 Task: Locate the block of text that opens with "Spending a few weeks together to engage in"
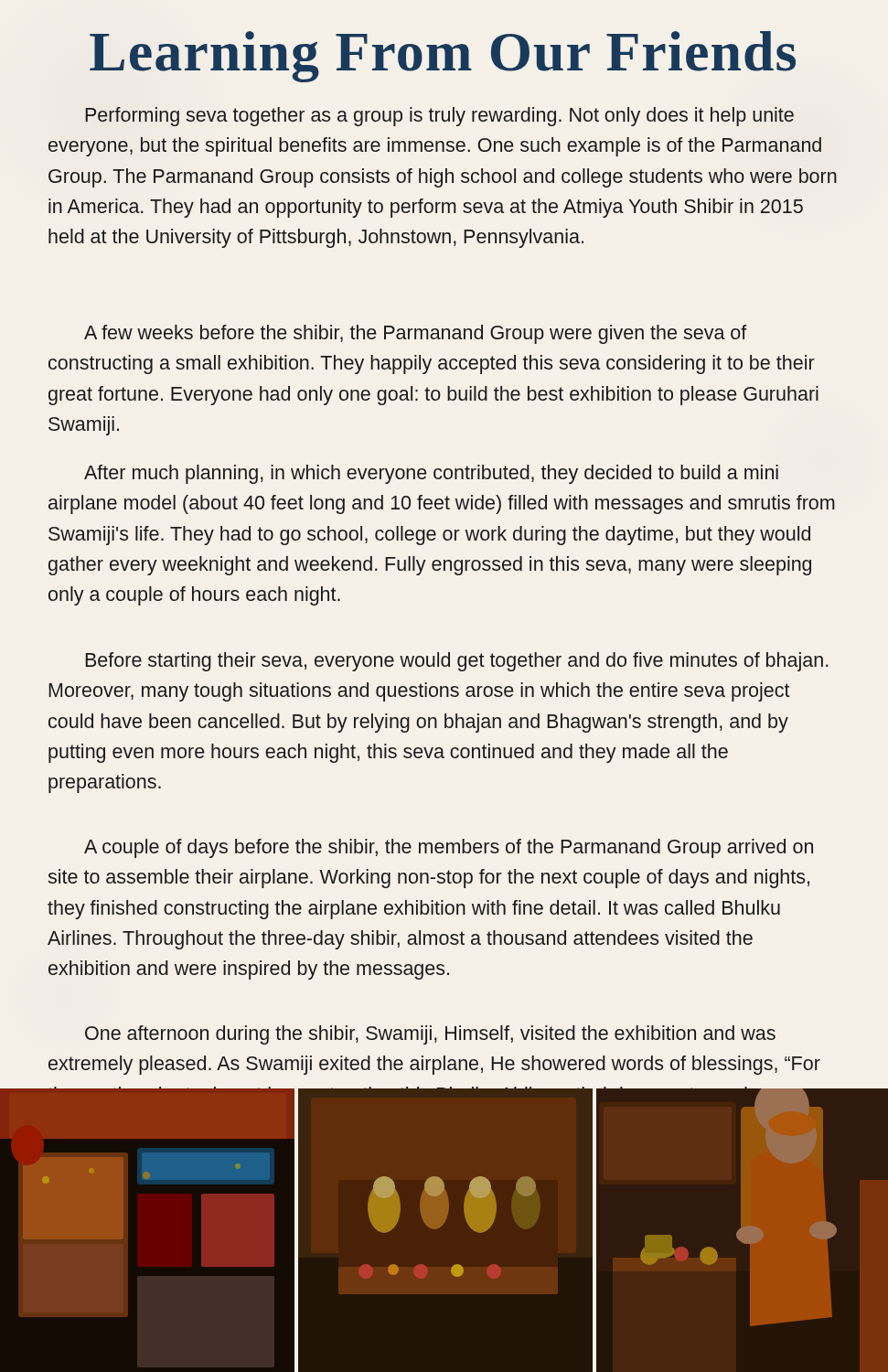click(439, 1252)
